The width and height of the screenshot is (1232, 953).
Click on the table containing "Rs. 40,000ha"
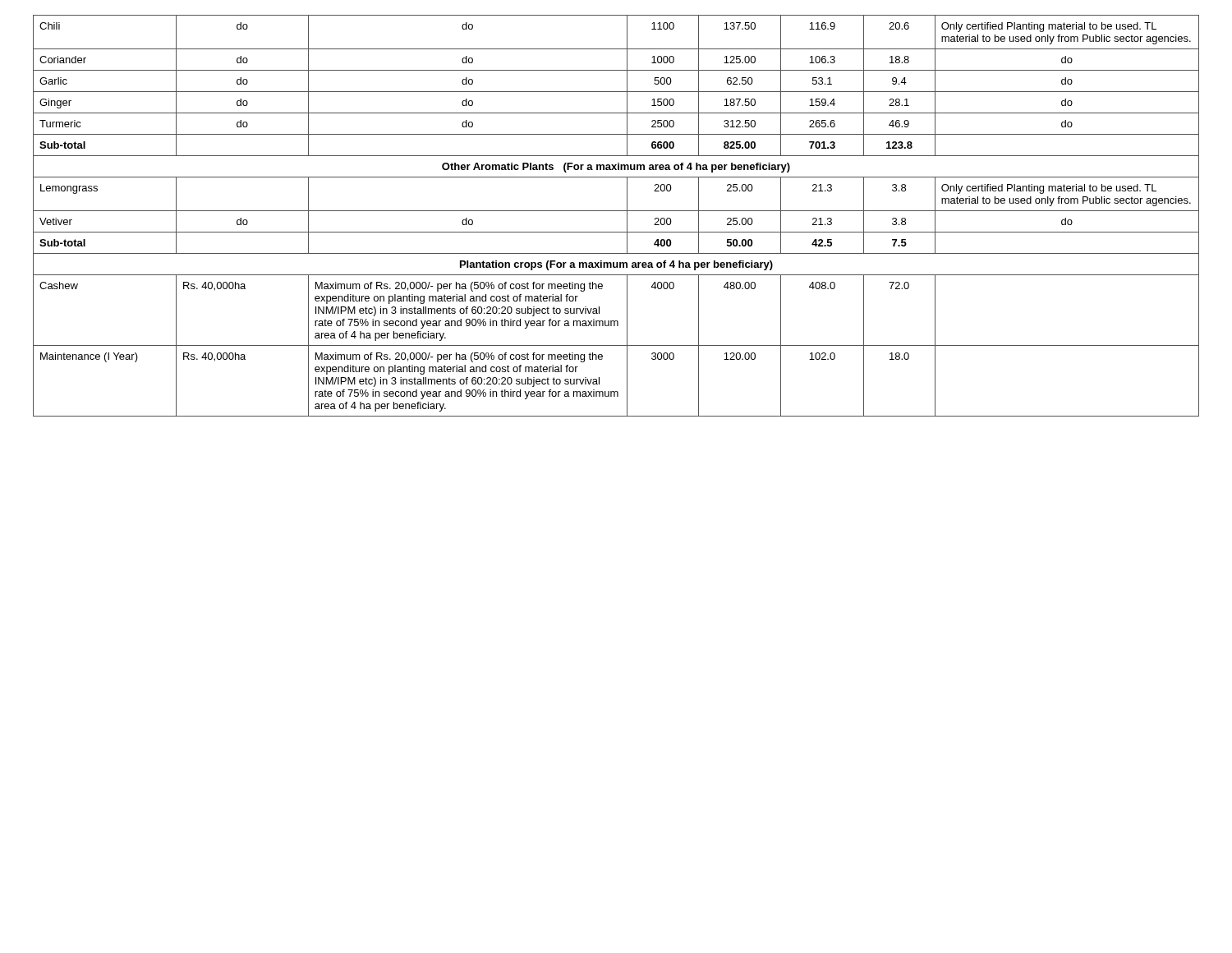[x=616, y=216]
